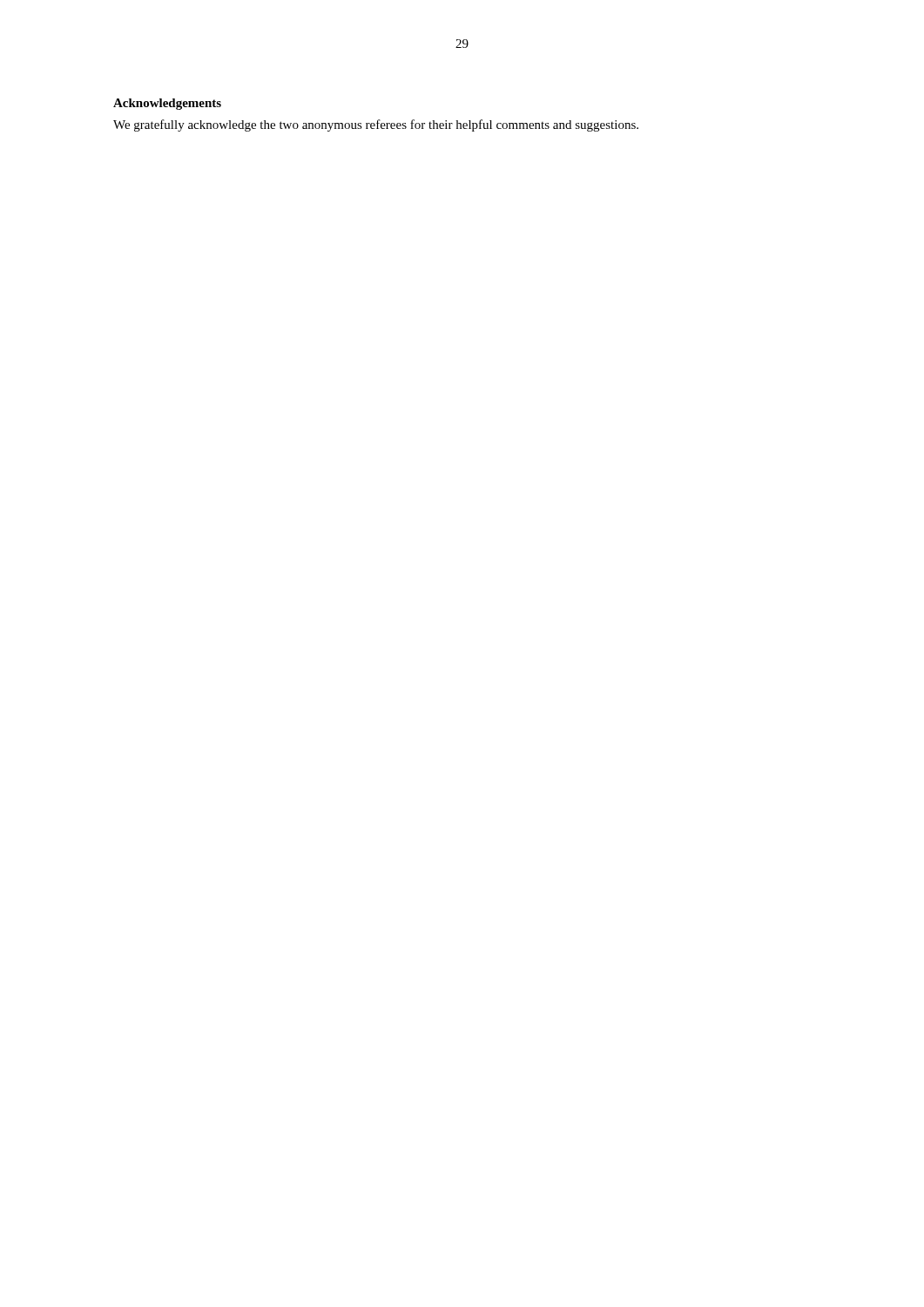Find the element starting "We gratefully acknowledge the two anonymous referees"
Image resolution: width=924 pixels, height=1307 pixels.
click(376, 125)
